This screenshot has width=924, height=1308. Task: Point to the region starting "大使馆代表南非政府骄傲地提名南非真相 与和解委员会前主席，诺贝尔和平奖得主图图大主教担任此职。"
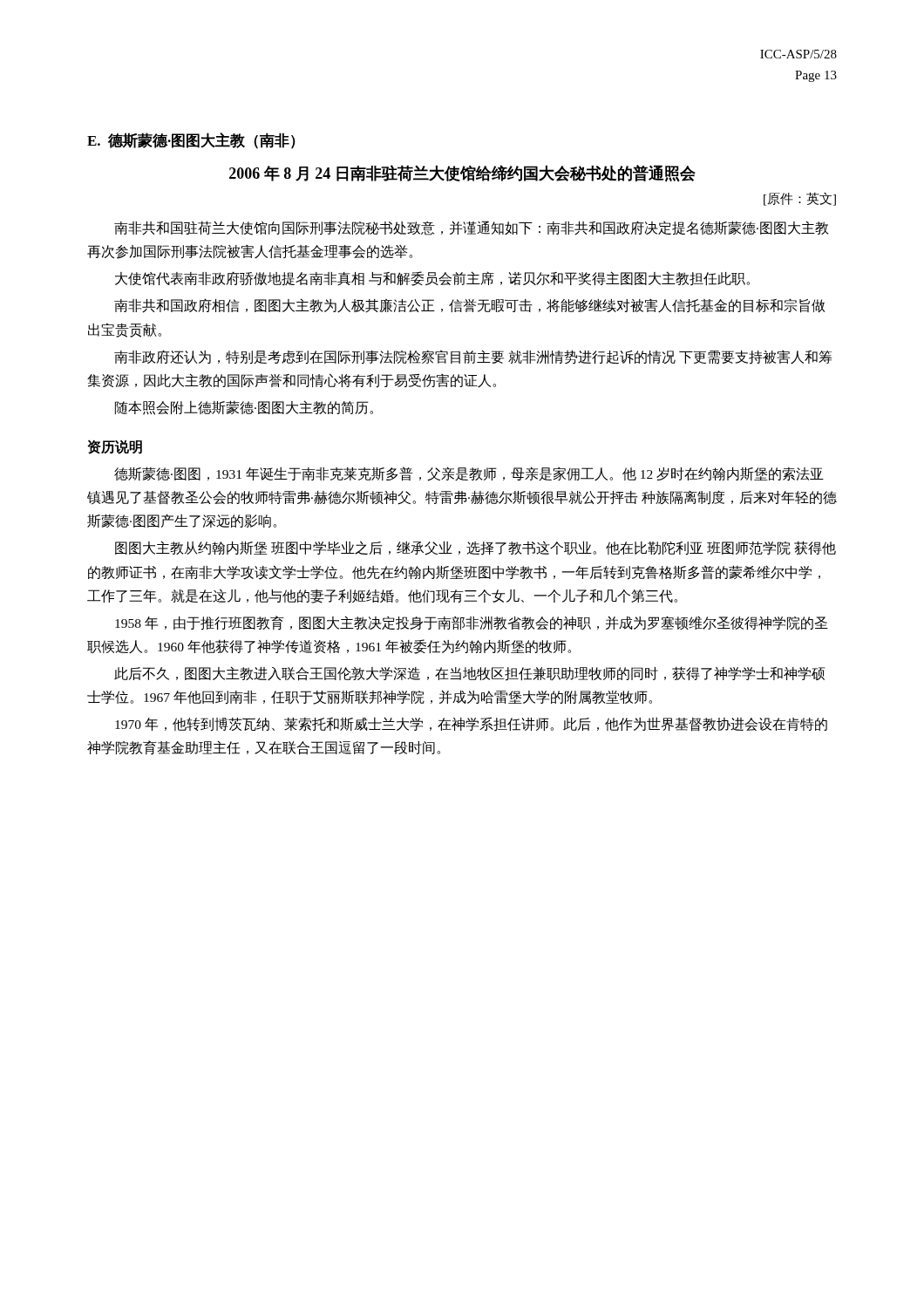click(x=437, y=279)
